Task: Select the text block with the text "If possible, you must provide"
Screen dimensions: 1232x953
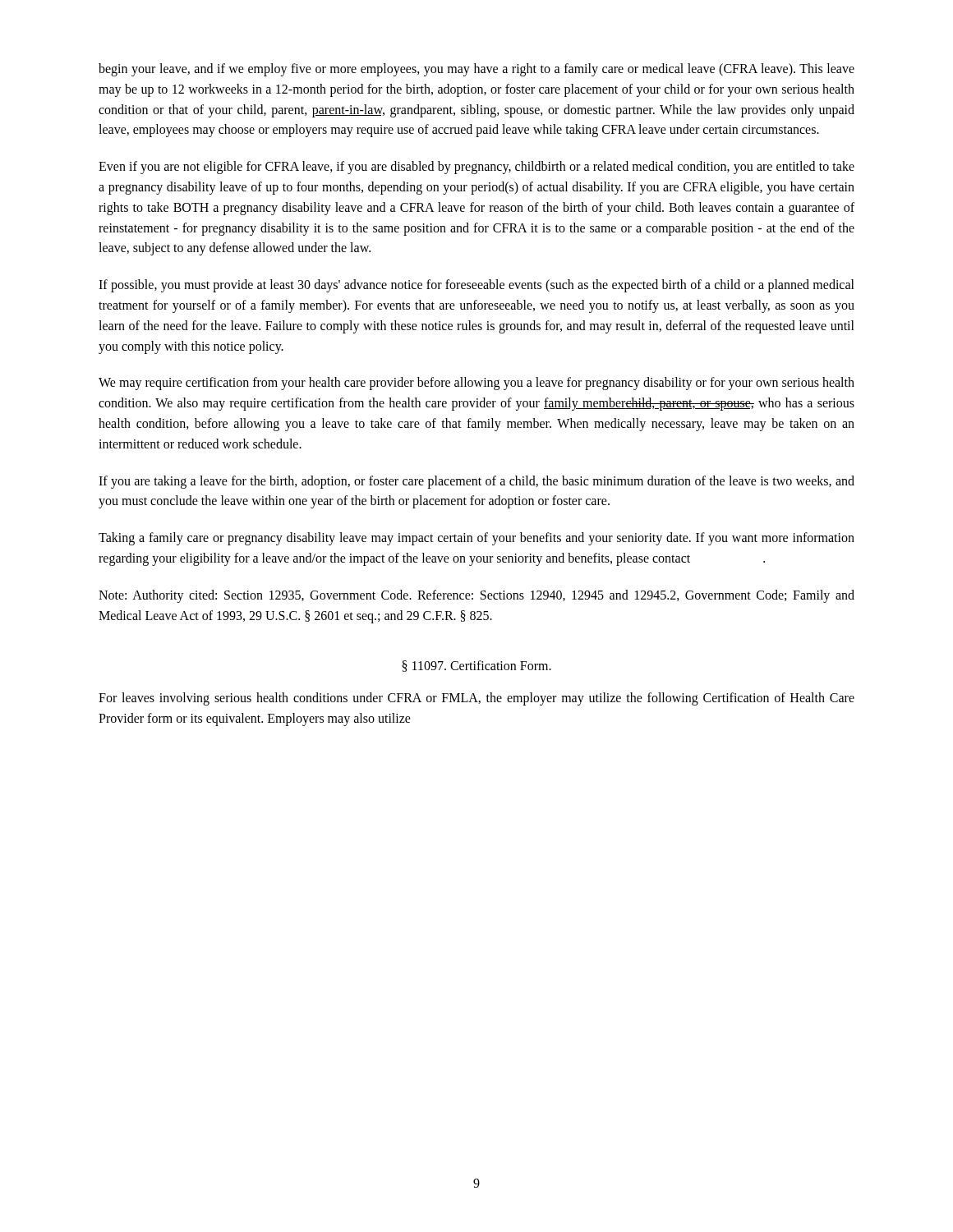Action: click(x=476, y=315)
